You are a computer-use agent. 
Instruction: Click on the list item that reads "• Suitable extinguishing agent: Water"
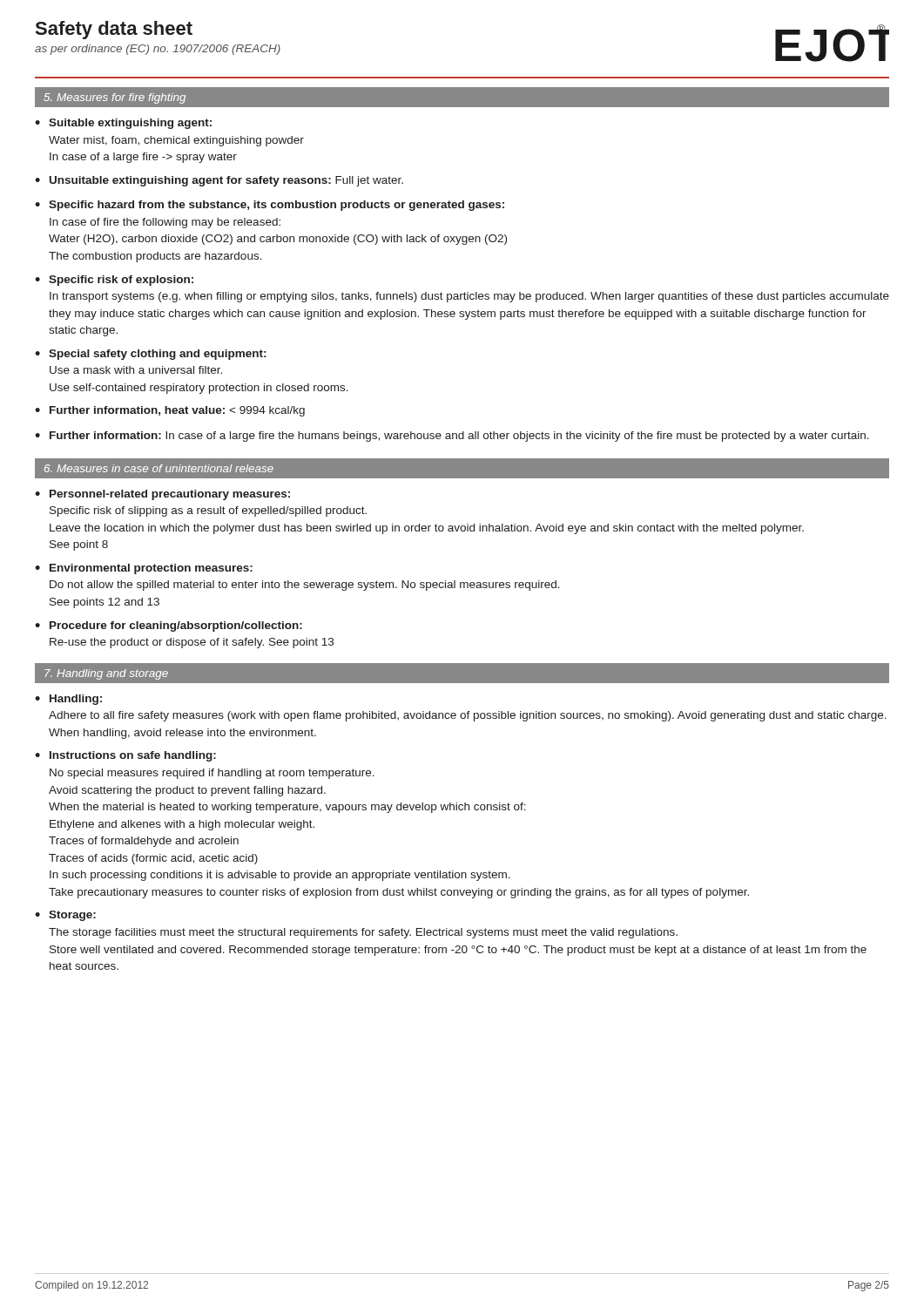click(x=123, y=124)
